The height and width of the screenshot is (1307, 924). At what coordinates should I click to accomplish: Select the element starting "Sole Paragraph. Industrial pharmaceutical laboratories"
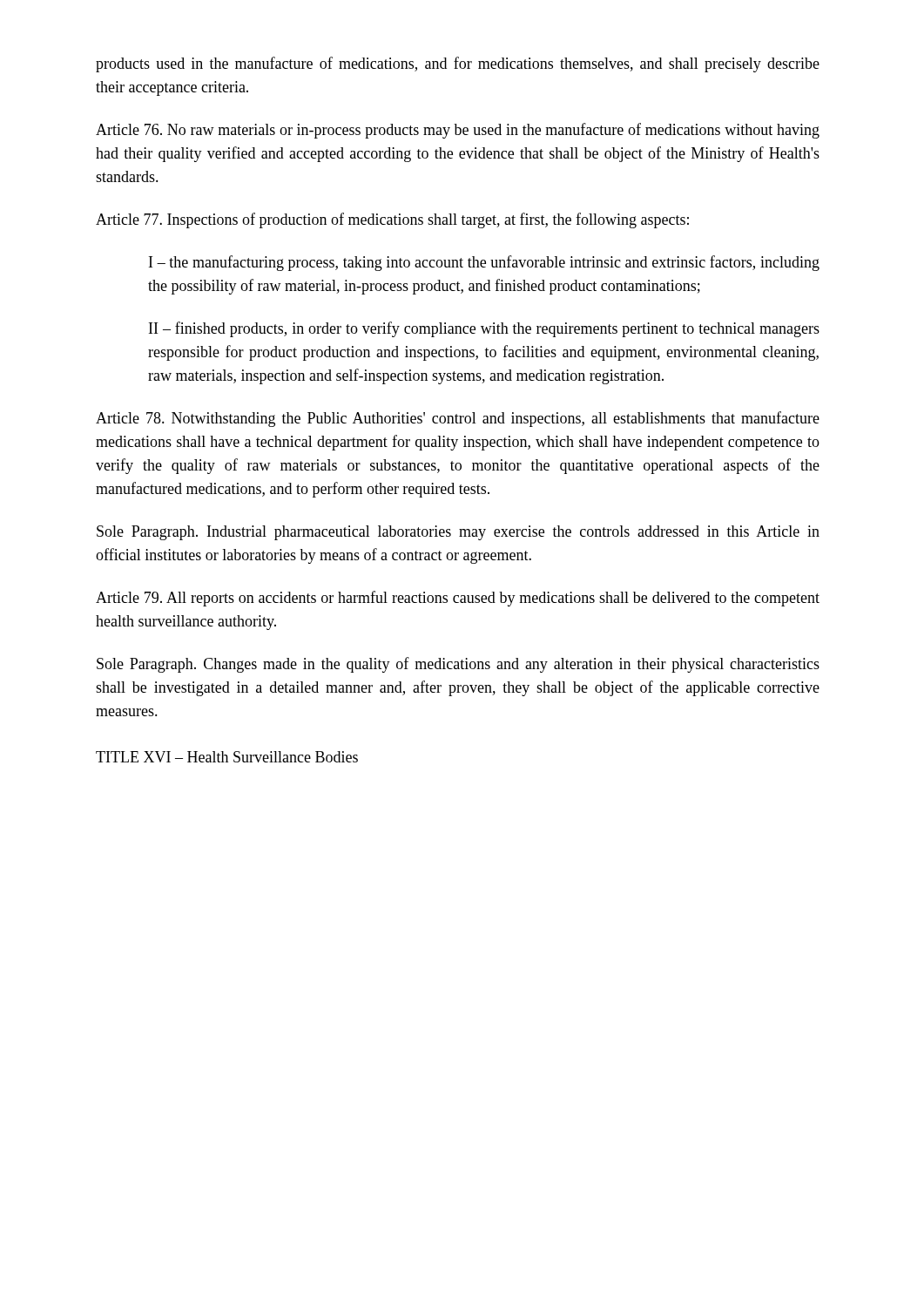coord(458,543)
